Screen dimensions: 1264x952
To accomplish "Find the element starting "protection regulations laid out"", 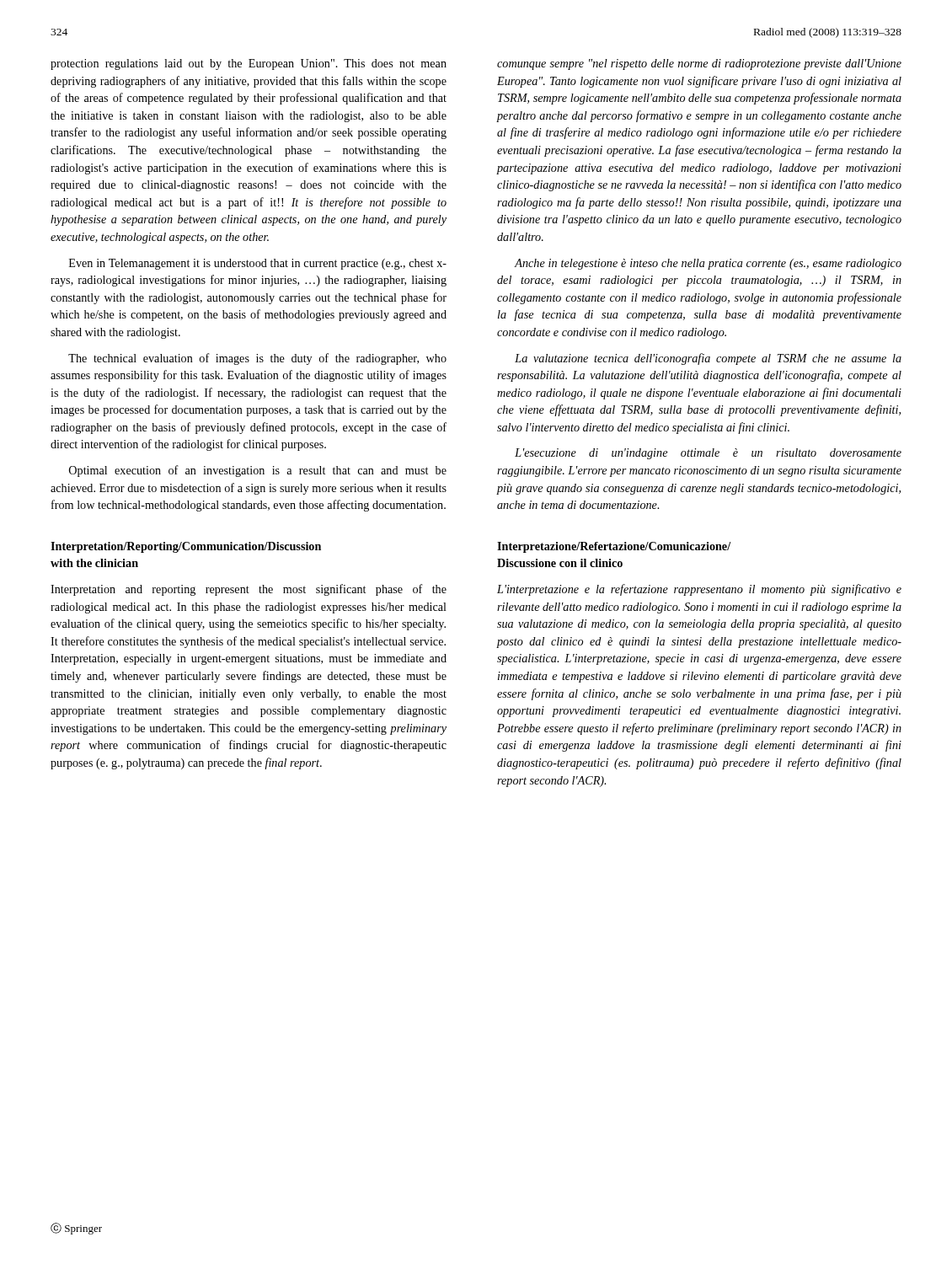I will (x=249, y=150).
